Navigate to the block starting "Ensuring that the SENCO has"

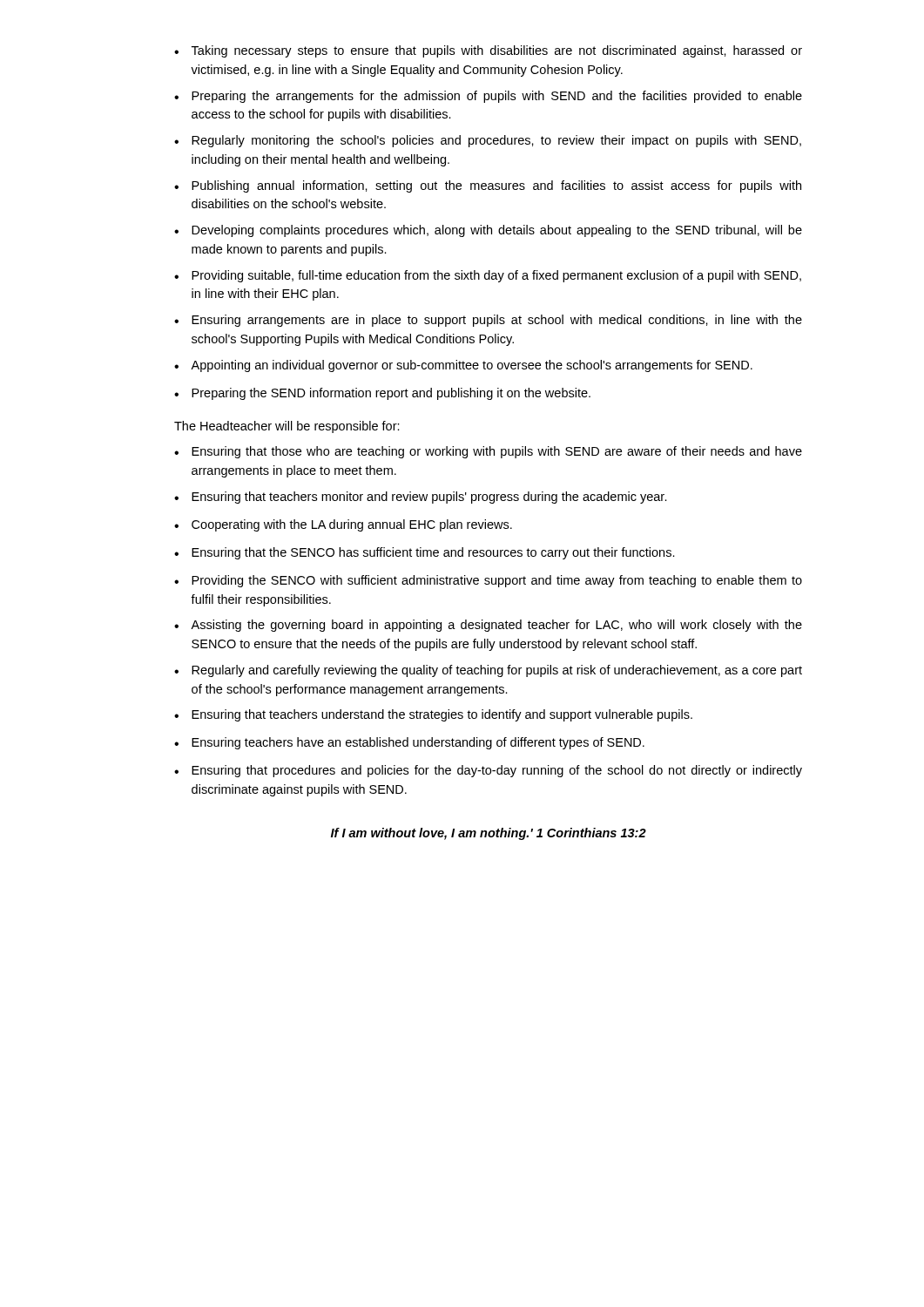[x=497, y=553]
